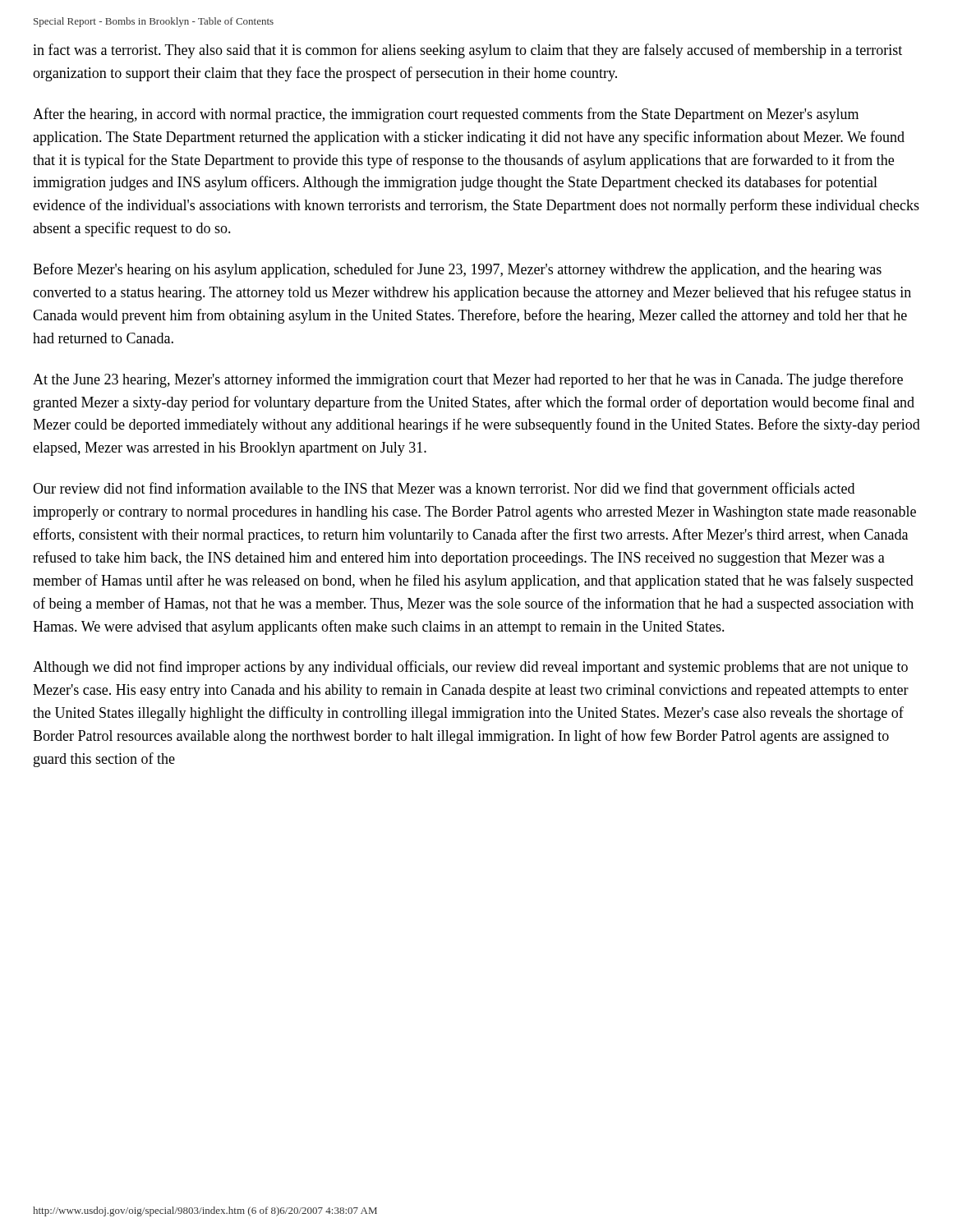Select the element starting "Our review did not find"
Image resolution: width=953 pixels, height=1232 pixels.
pyautogui.click(x=475, y=558)
